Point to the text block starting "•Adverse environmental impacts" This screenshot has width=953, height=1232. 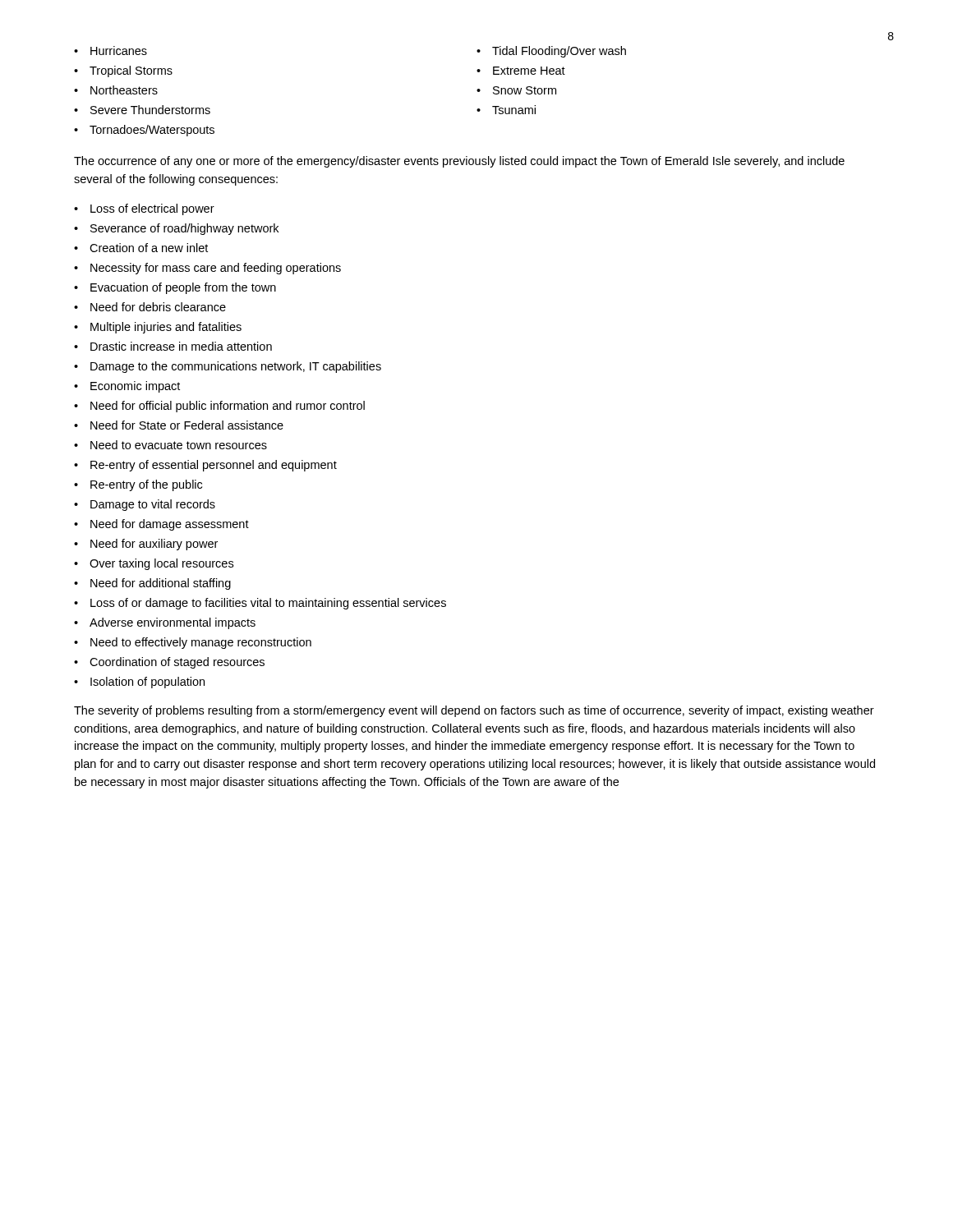[x=165, y=623]
